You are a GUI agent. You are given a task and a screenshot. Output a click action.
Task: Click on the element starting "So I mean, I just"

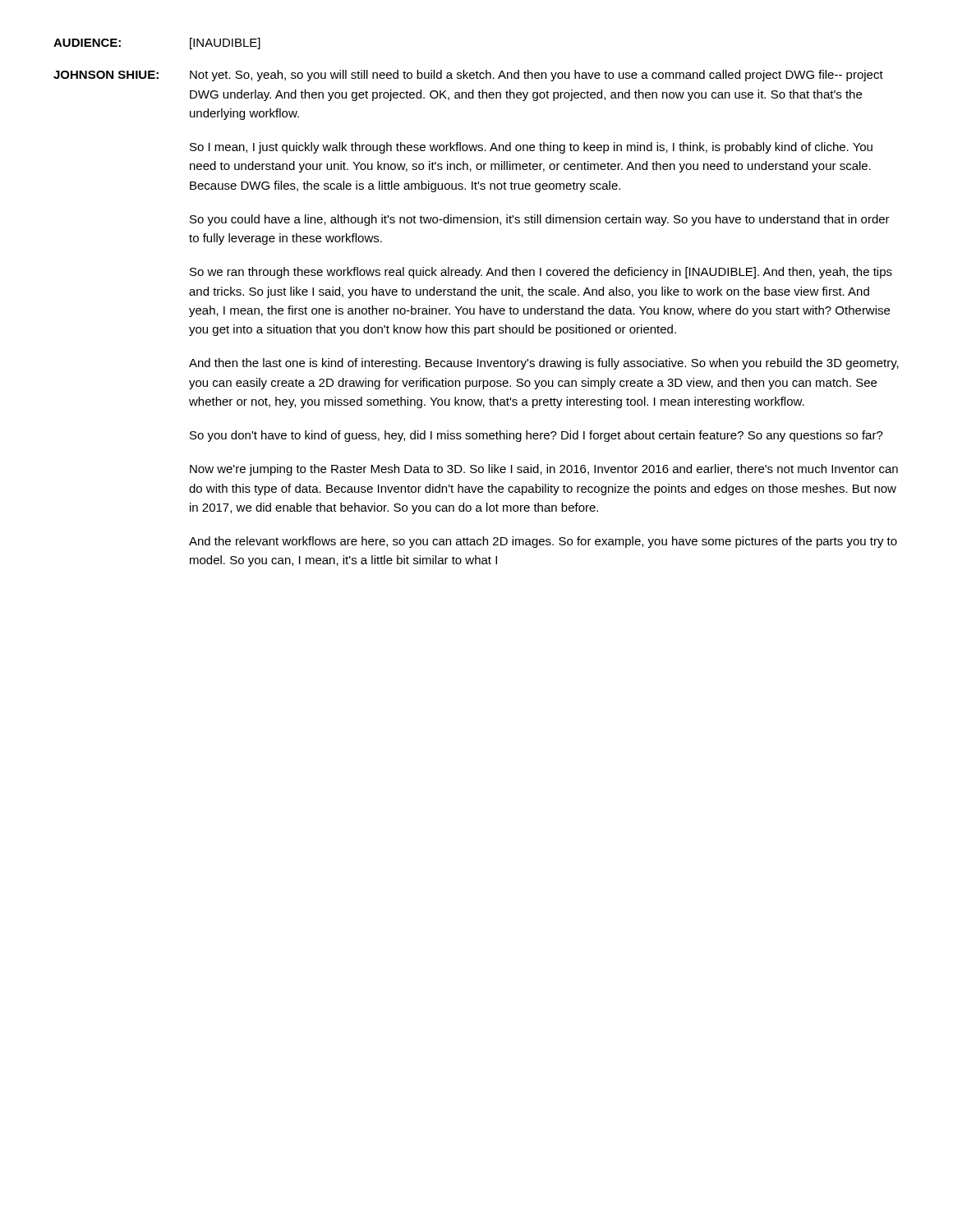tap(531, 166)
